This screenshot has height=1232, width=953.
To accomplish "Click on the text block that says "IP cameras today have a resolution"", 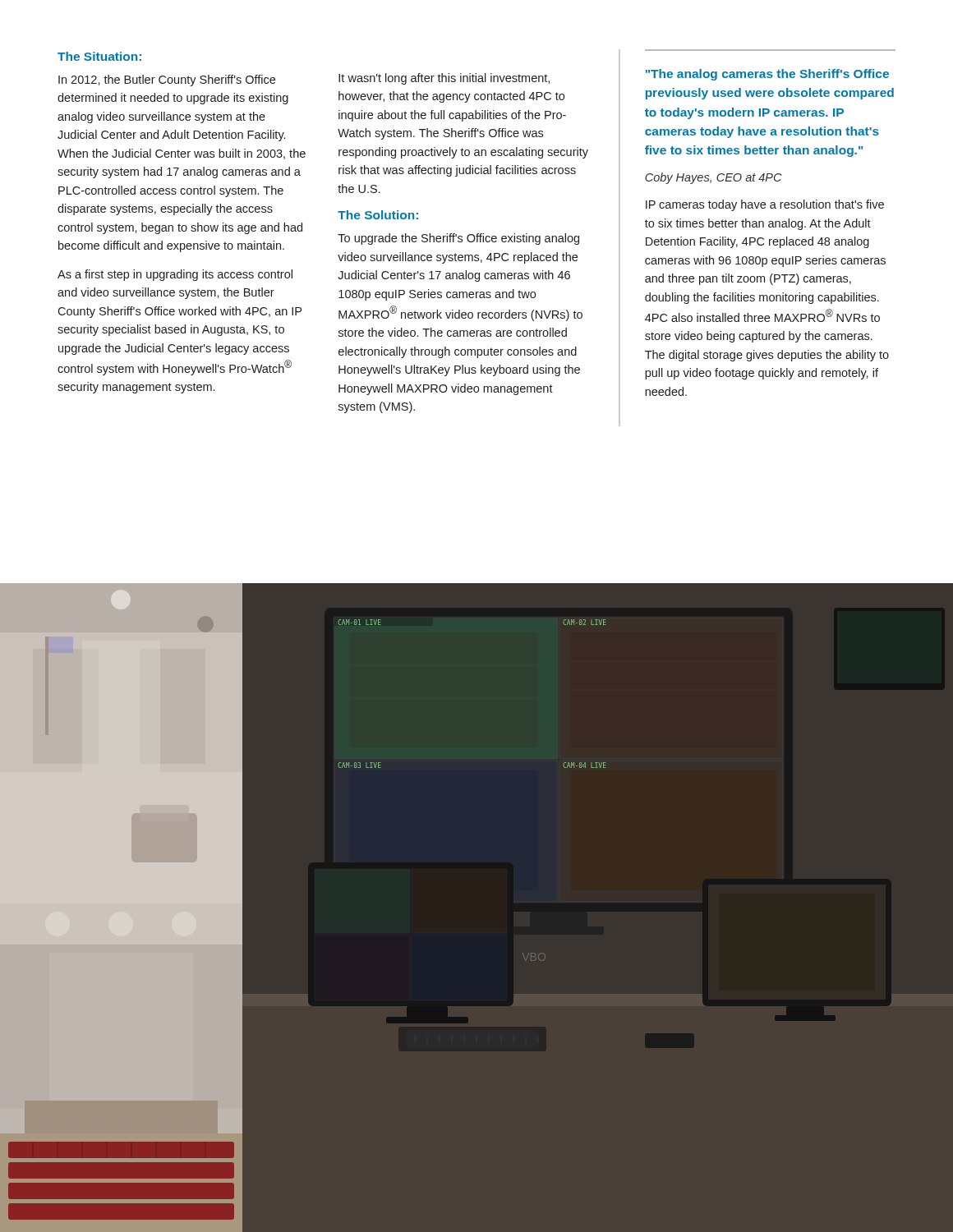I will click(767, 298).
